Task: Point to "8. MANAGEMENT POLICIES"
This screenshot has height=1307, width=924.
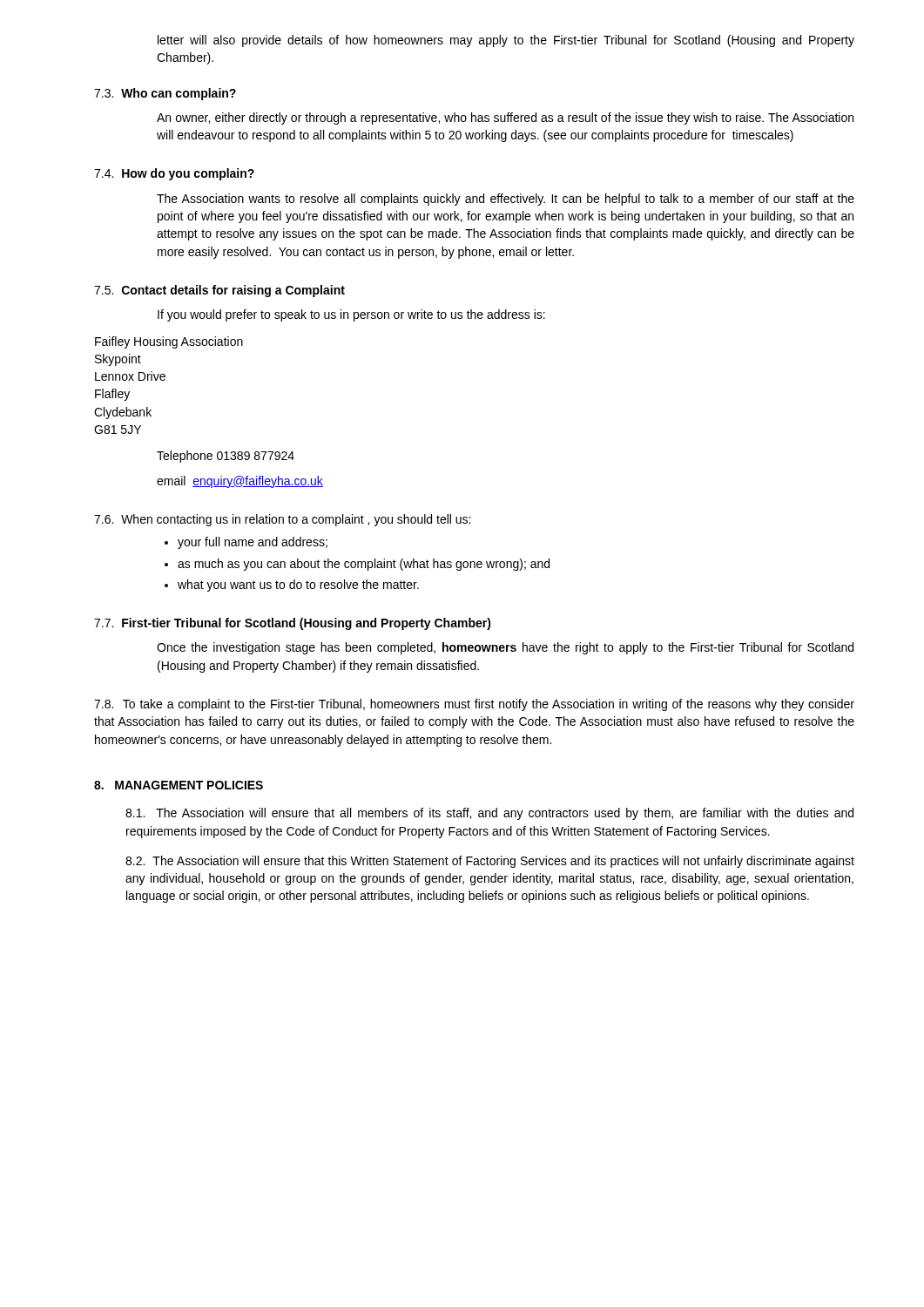Action: click(179, 785)
